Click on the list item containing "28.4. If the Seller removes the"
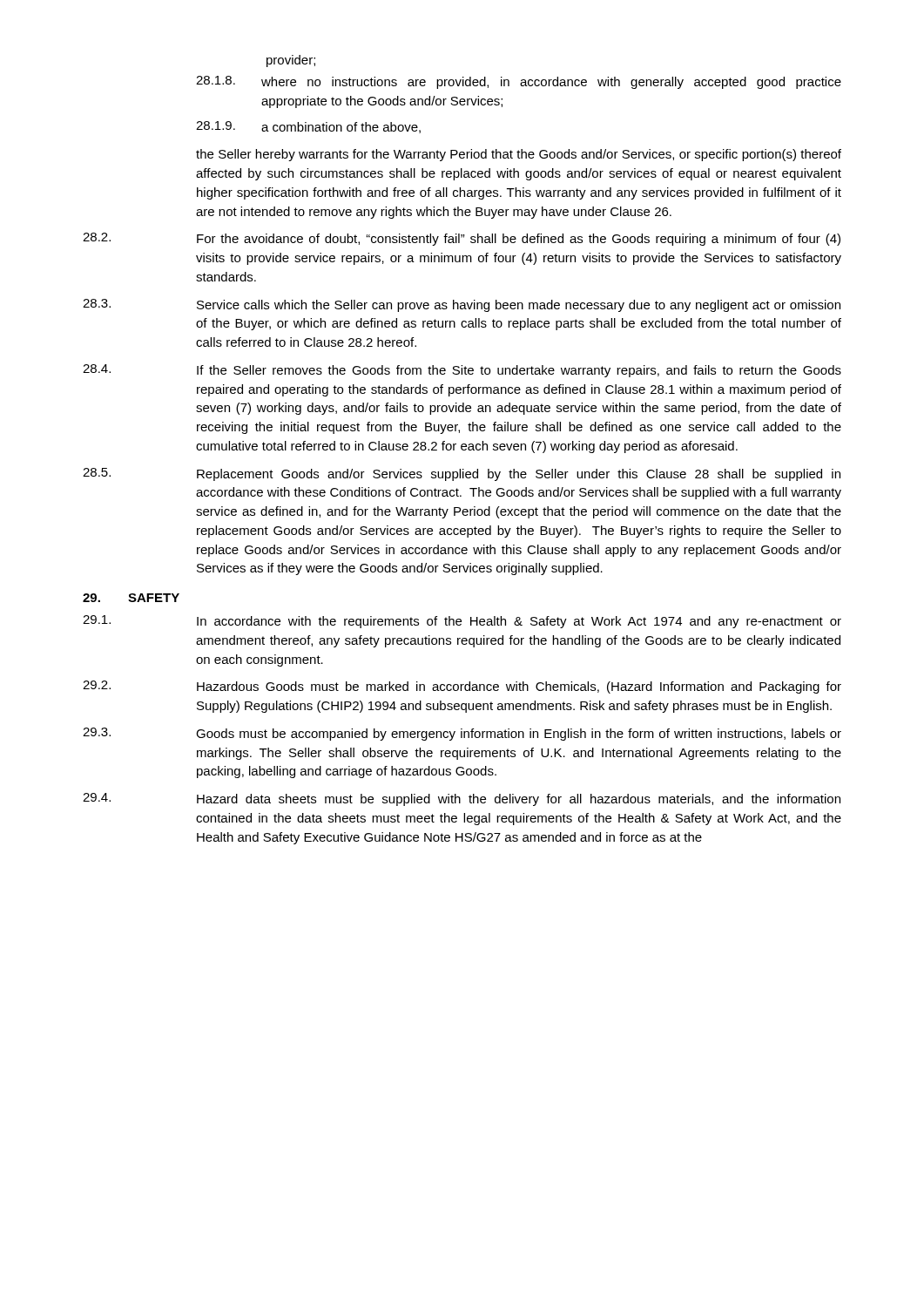 tap(462, 408)
